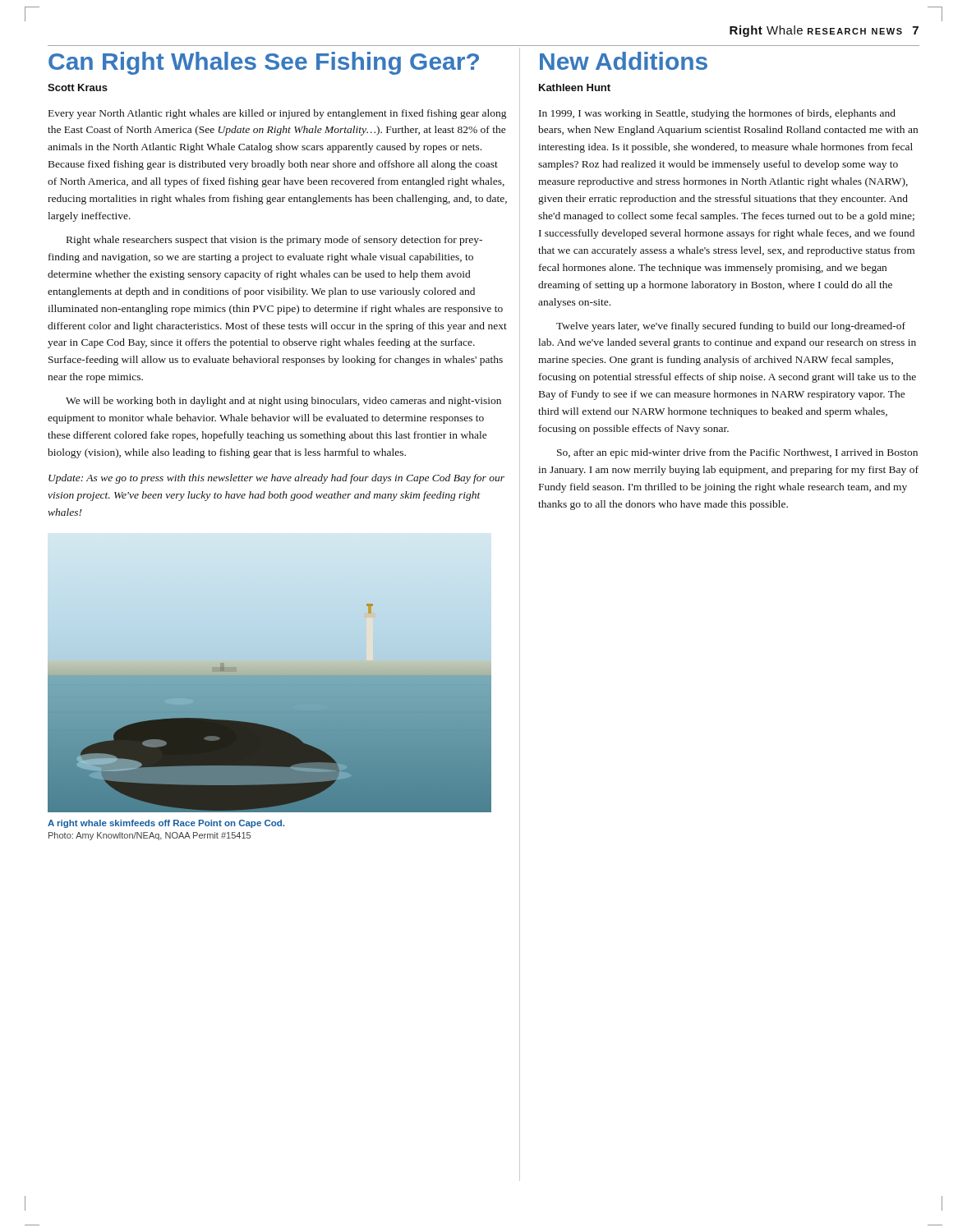Locate the region starting "In 1999, I"
967x1232 pixels.
[717, 114]
